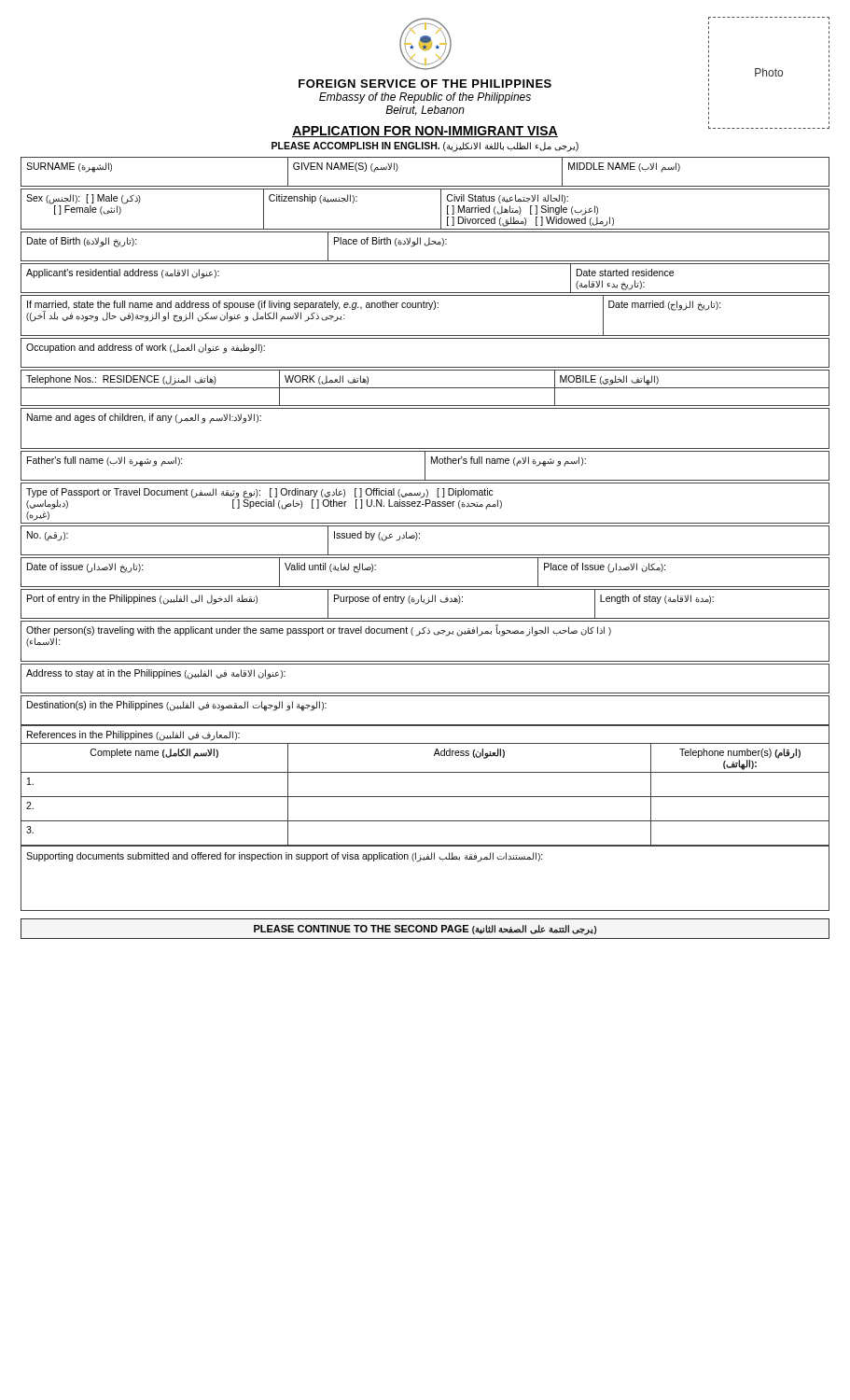Find the table that mentions "Destination(s) in the Philippines"
The image size is (850, 1400).
425,710
